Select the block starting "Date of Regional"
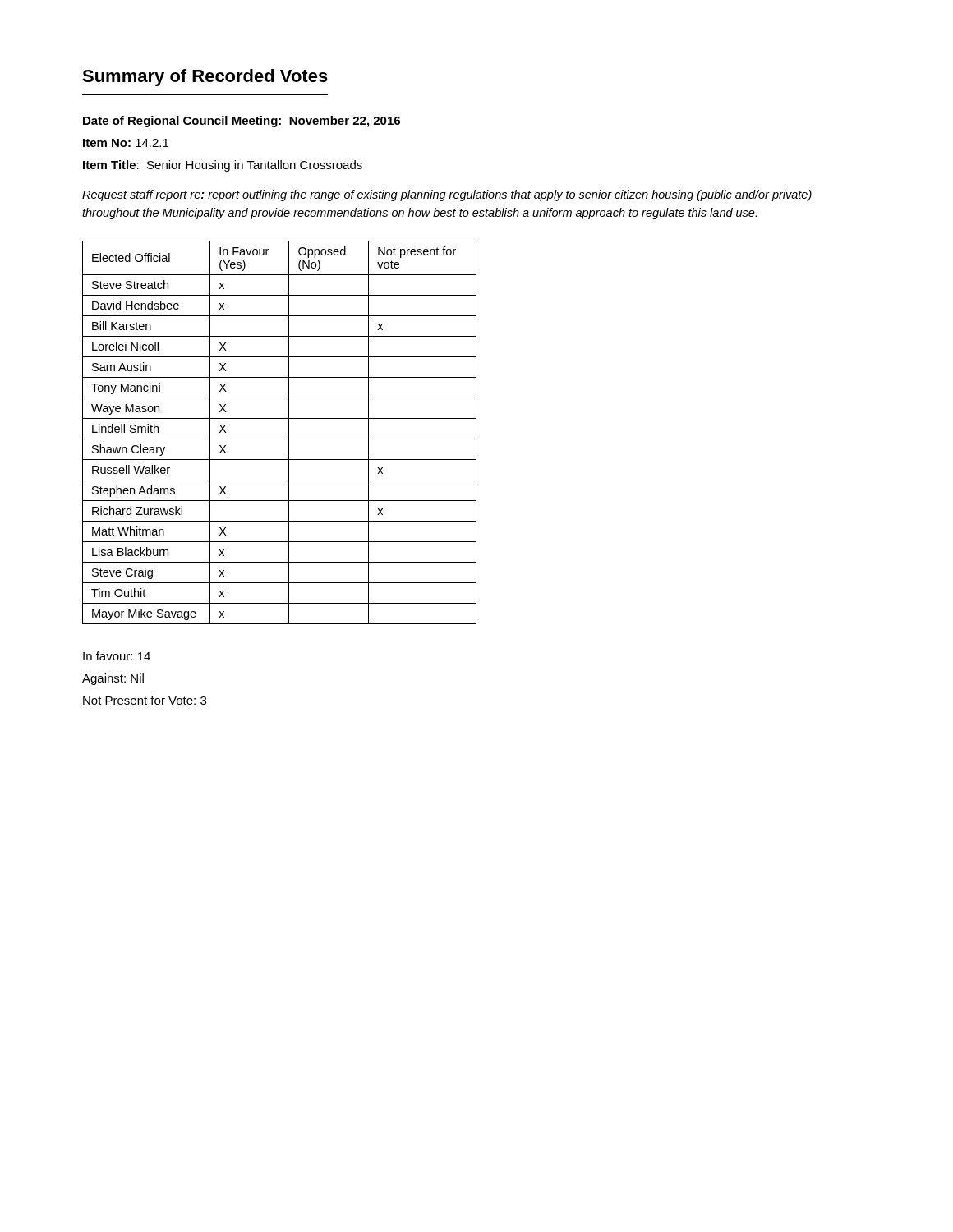The height and width of the screenshot is (1232, 953). [x=241, y=120]
